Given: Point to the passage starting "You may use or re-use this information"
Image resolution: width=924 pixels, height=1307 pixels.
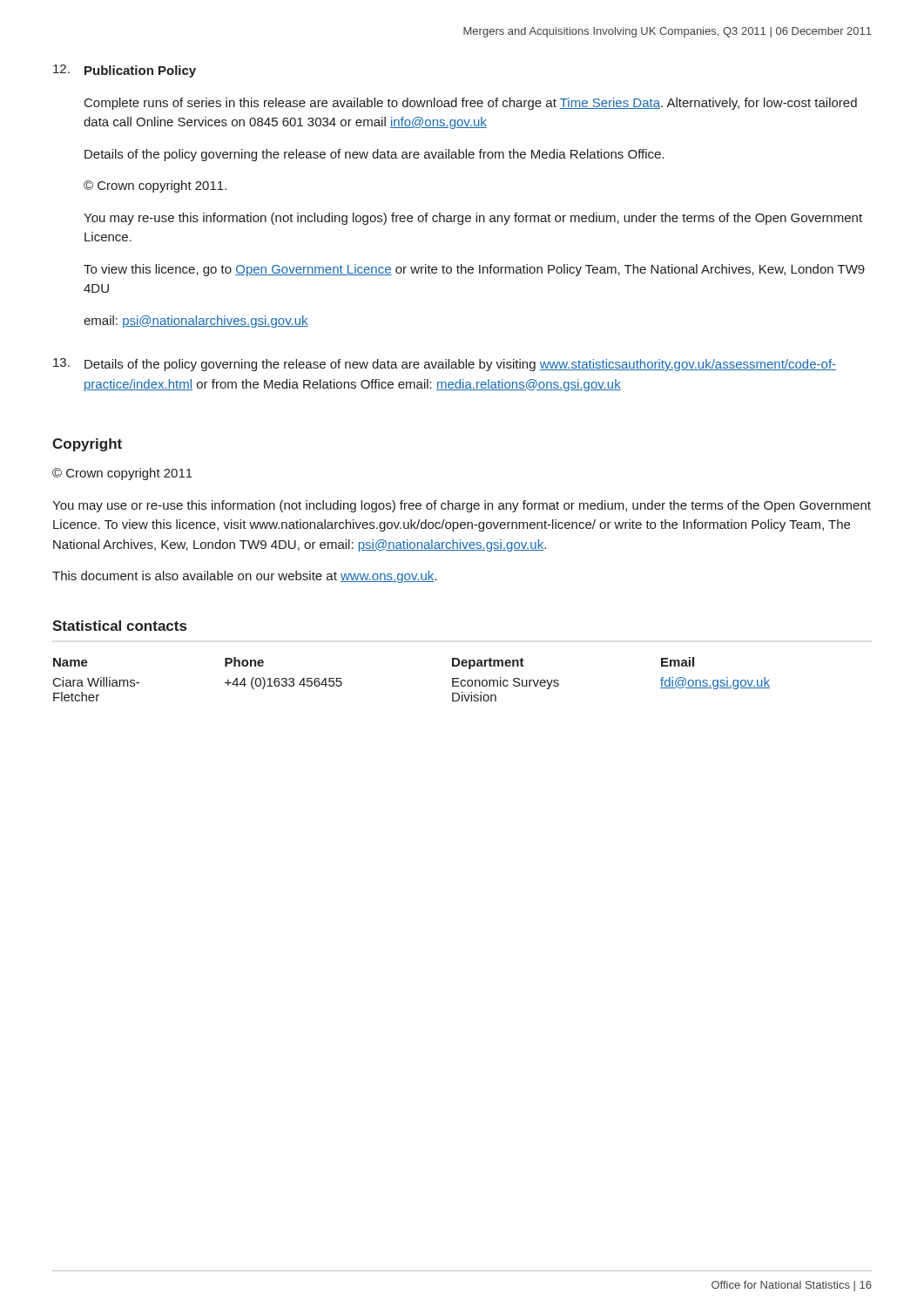Looking at the screenshot, I should pyautogui.click(x=462, y=524).
